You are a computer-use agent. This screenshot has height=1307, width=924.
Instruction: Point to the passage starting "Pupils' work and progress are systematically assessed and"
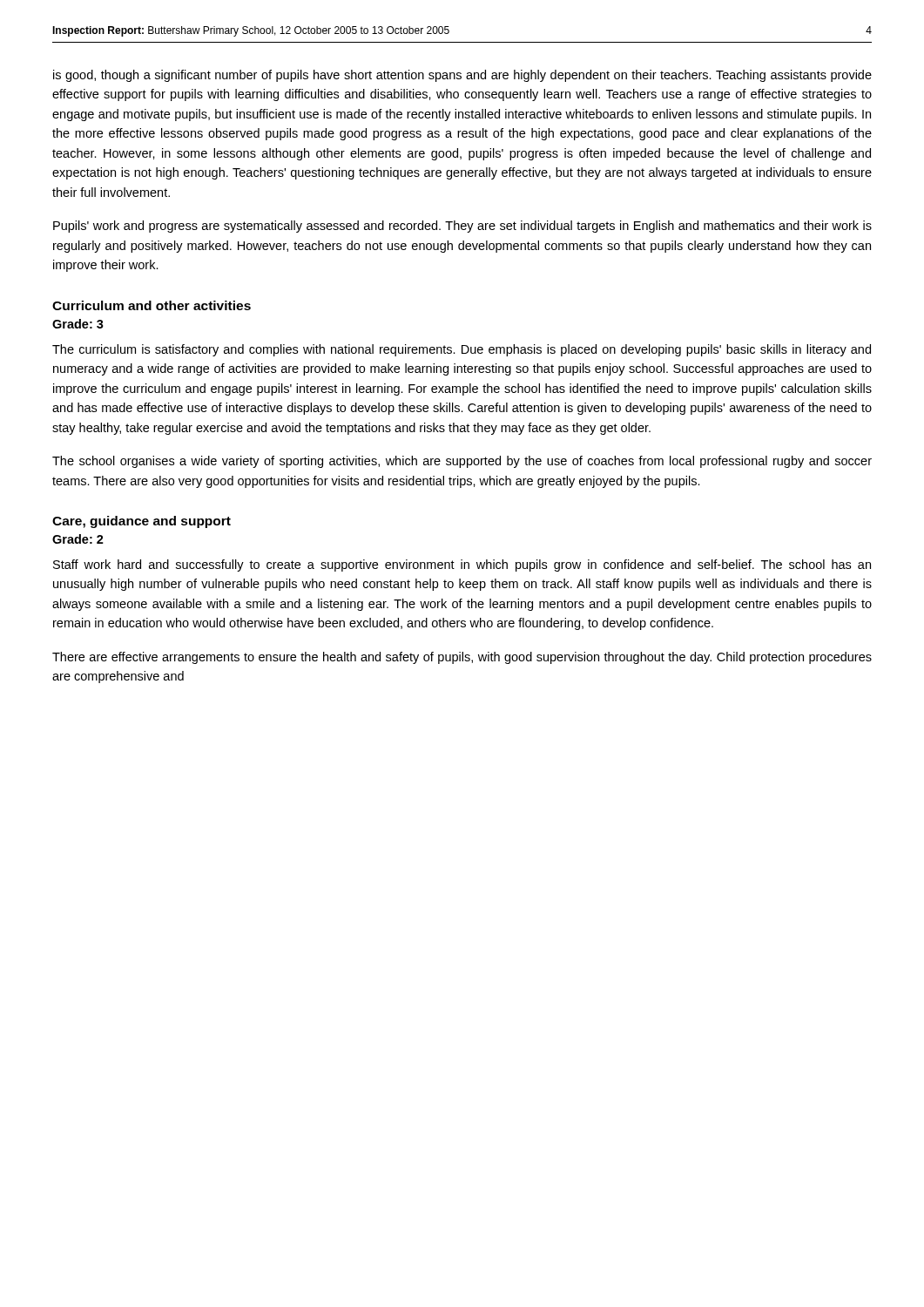(x=462, y=245)
